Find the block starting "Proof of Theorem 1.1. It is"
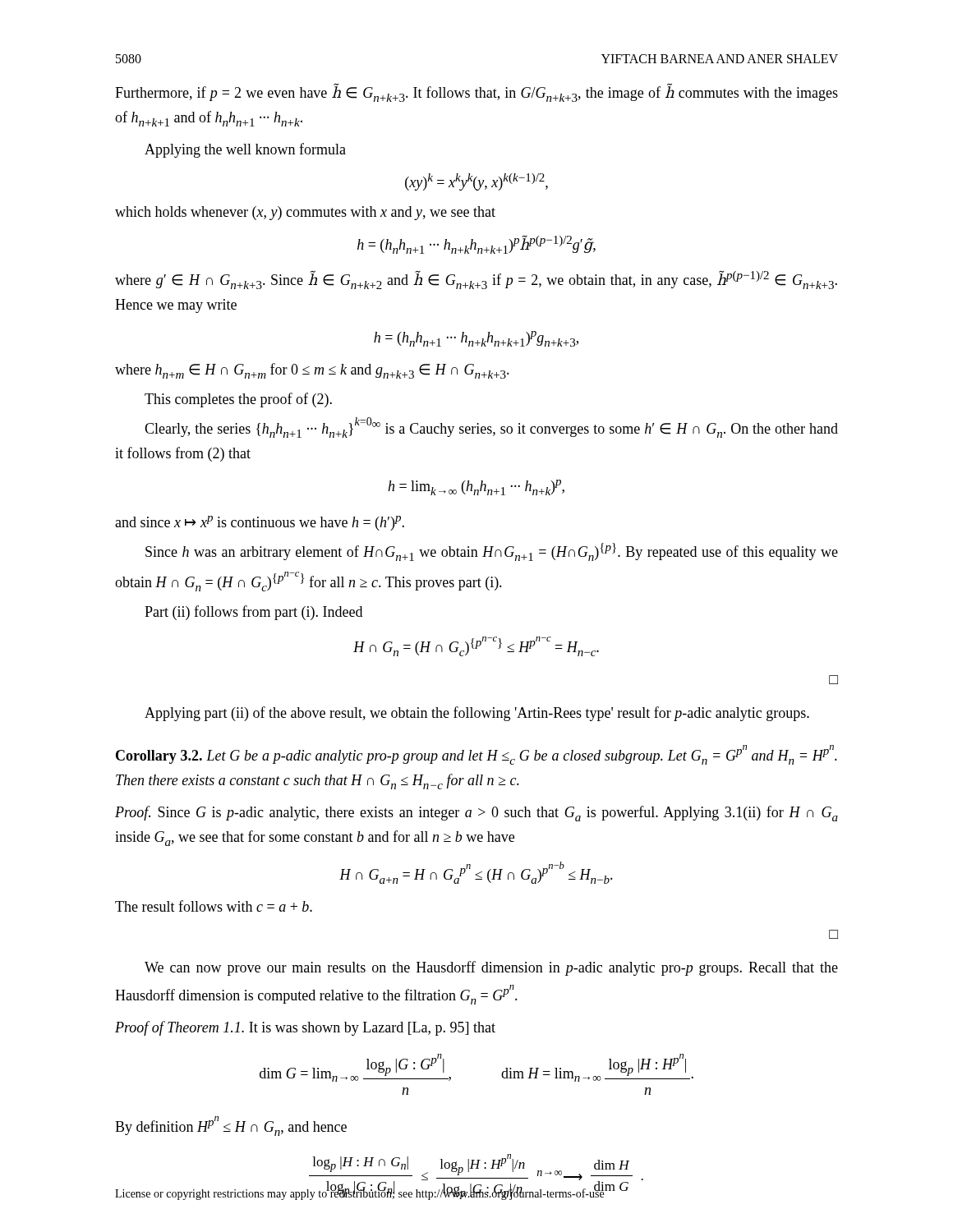 click(x=305, y=1028)
